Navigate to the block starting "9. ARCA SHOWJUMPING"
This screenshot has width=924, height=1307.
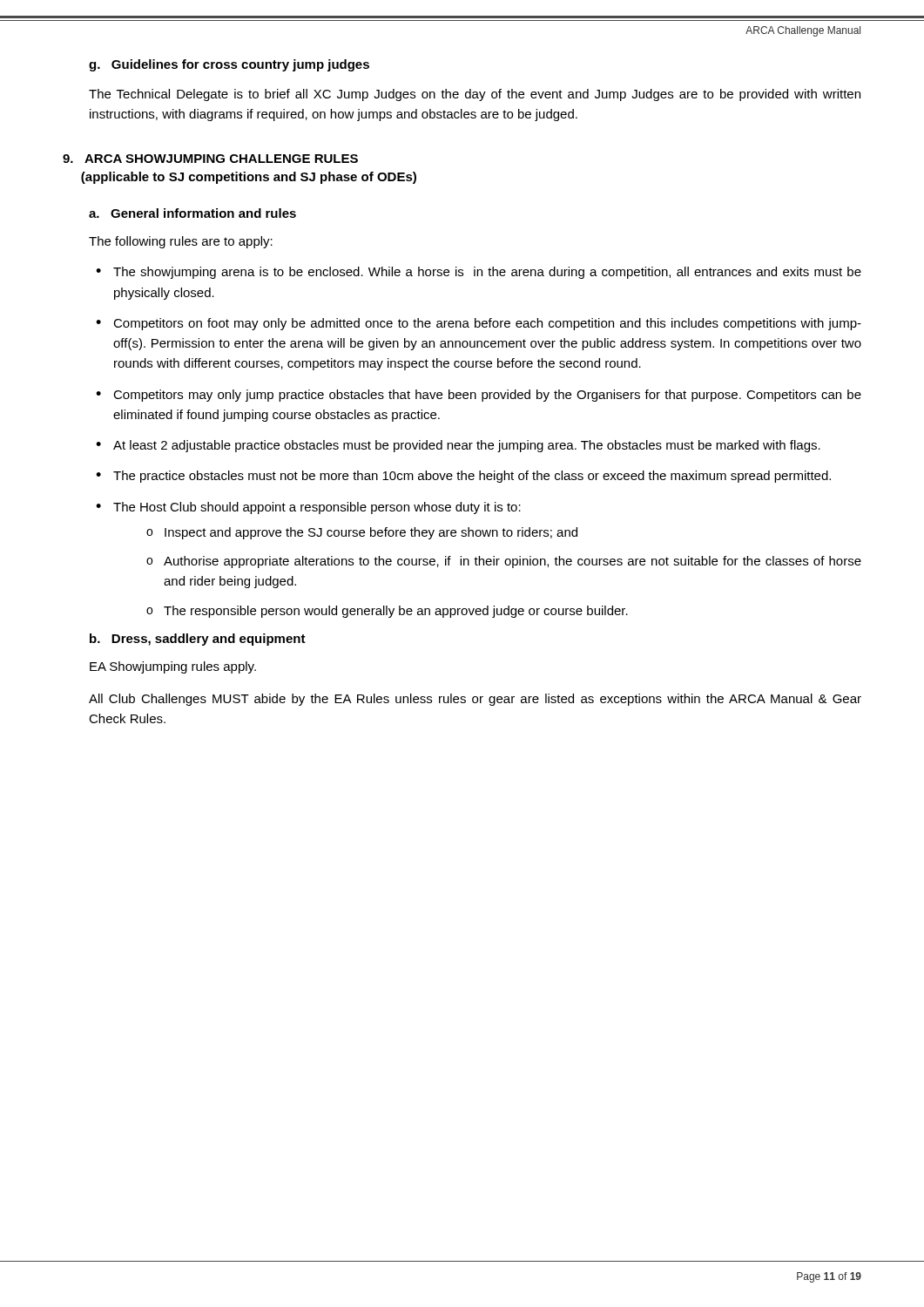(x=240, y=167)
